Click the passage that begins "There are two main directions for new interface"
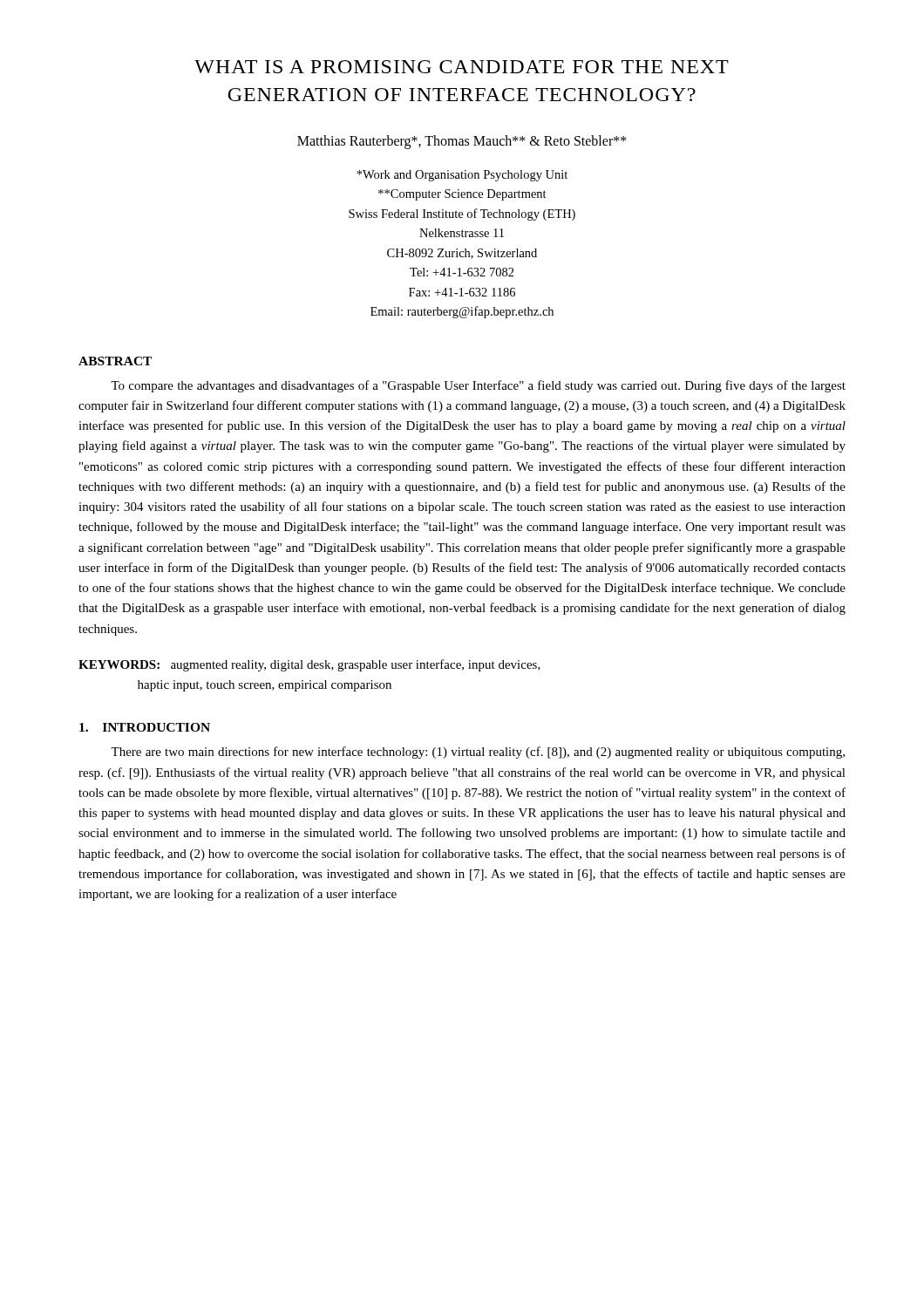This screenshot has height=1308, width=924. tap(462, 823)
